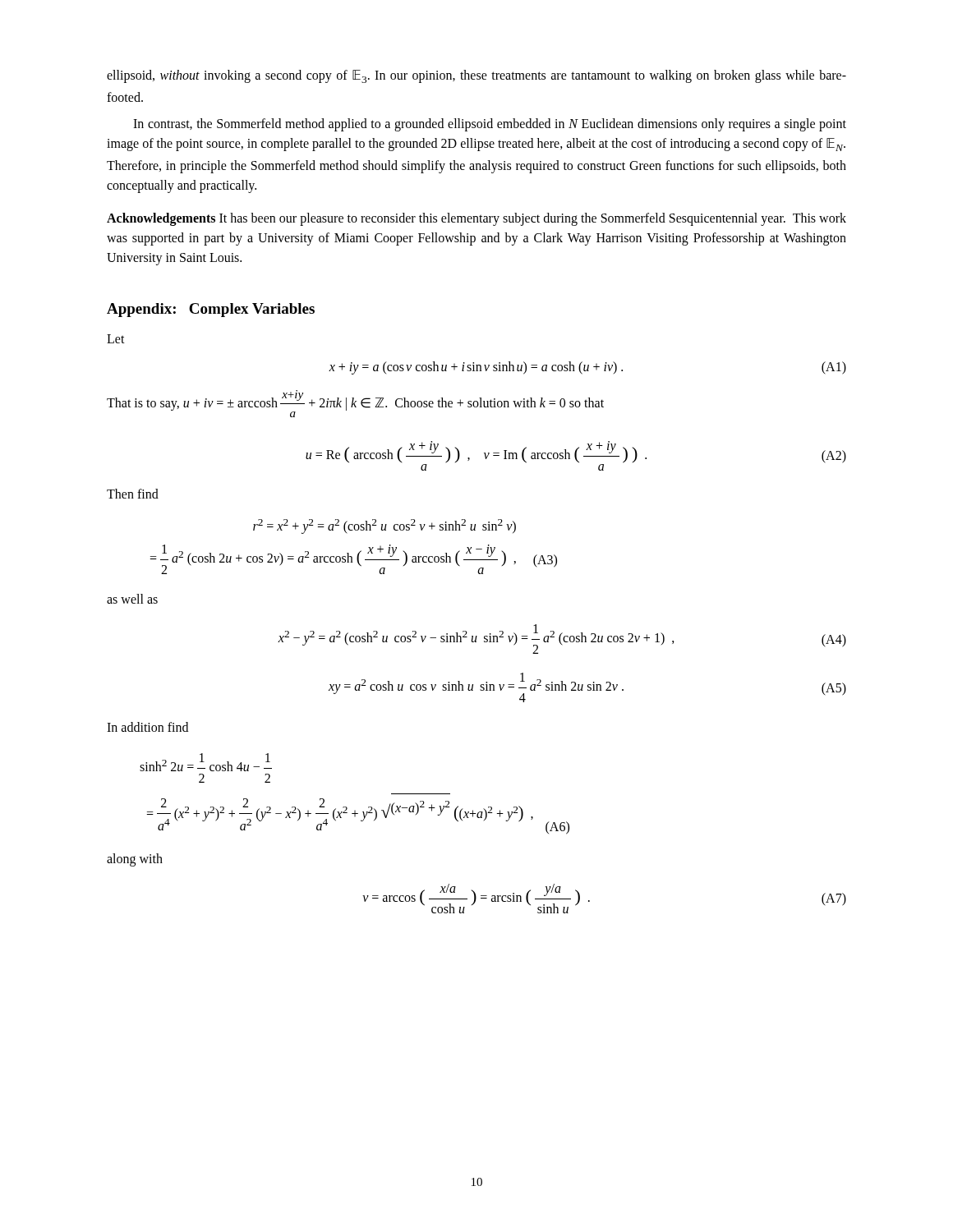Point to the formula beginning "r2 = x2 + y2 = a2"
The width and height of the screenshot is (953, 1232).
pos(349,547)
